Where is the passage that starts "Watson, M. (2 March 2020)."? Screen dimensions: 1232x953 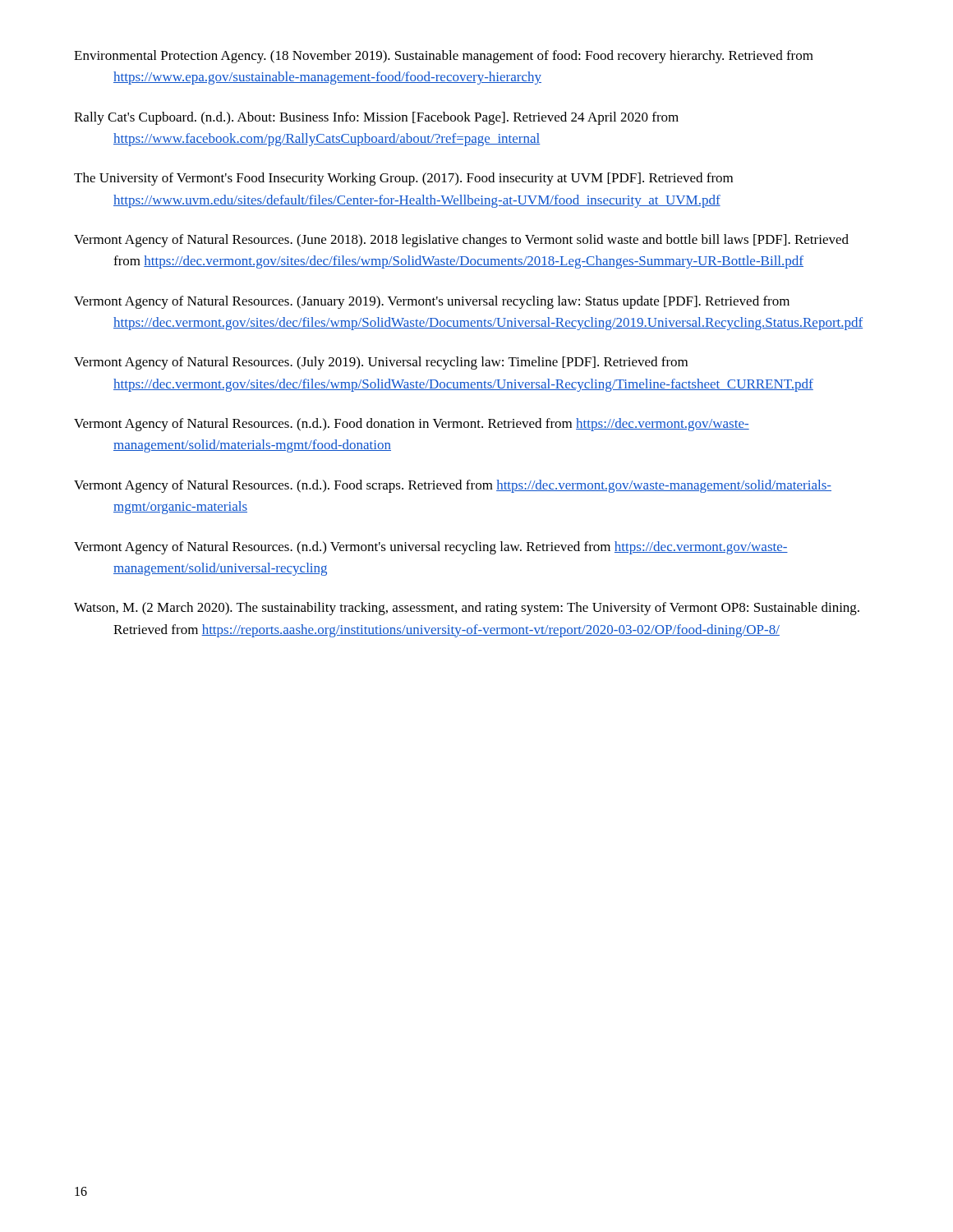pos(467,618)
